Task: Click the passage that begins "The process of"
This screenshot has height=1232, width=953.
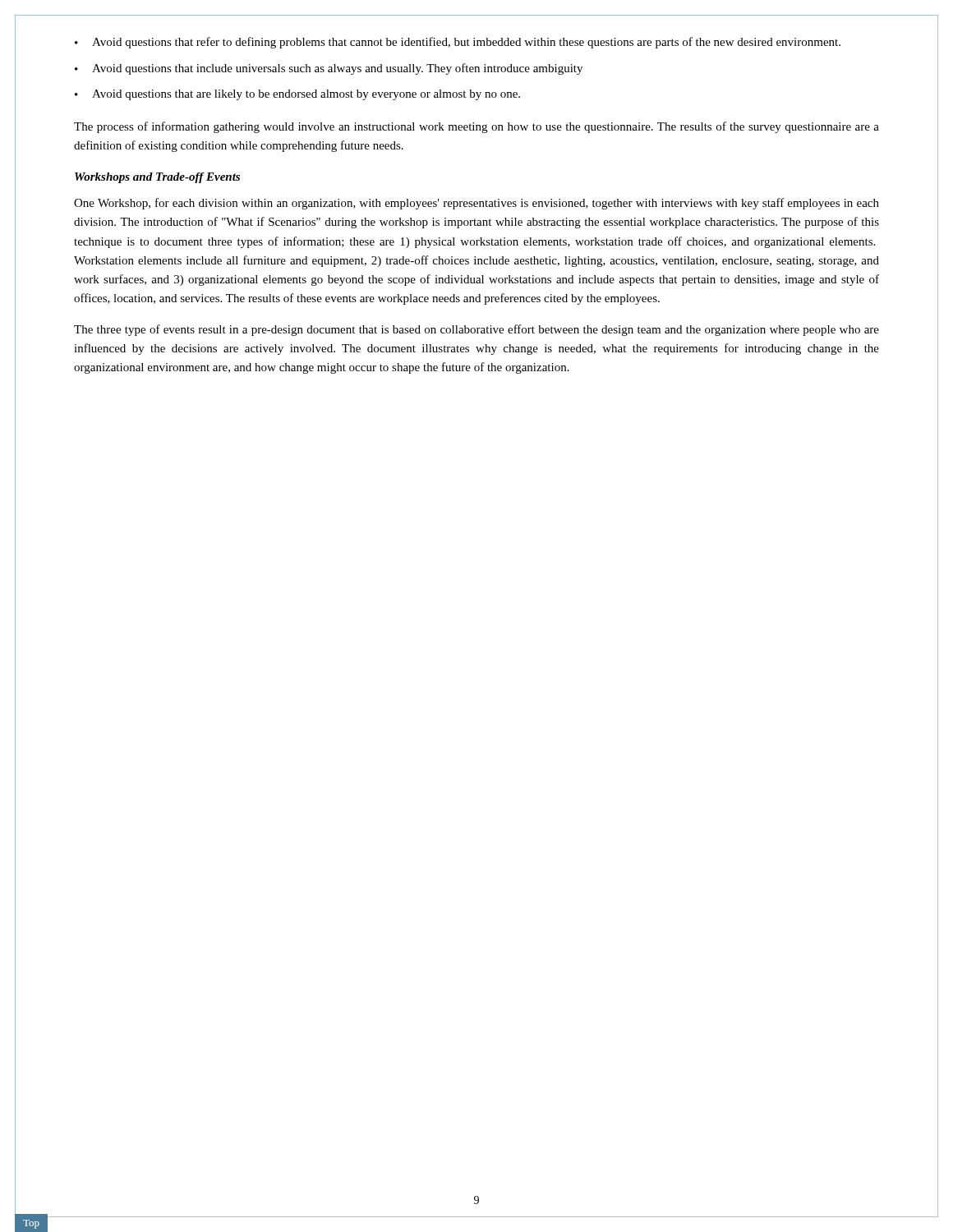Action: coord(476,136)
